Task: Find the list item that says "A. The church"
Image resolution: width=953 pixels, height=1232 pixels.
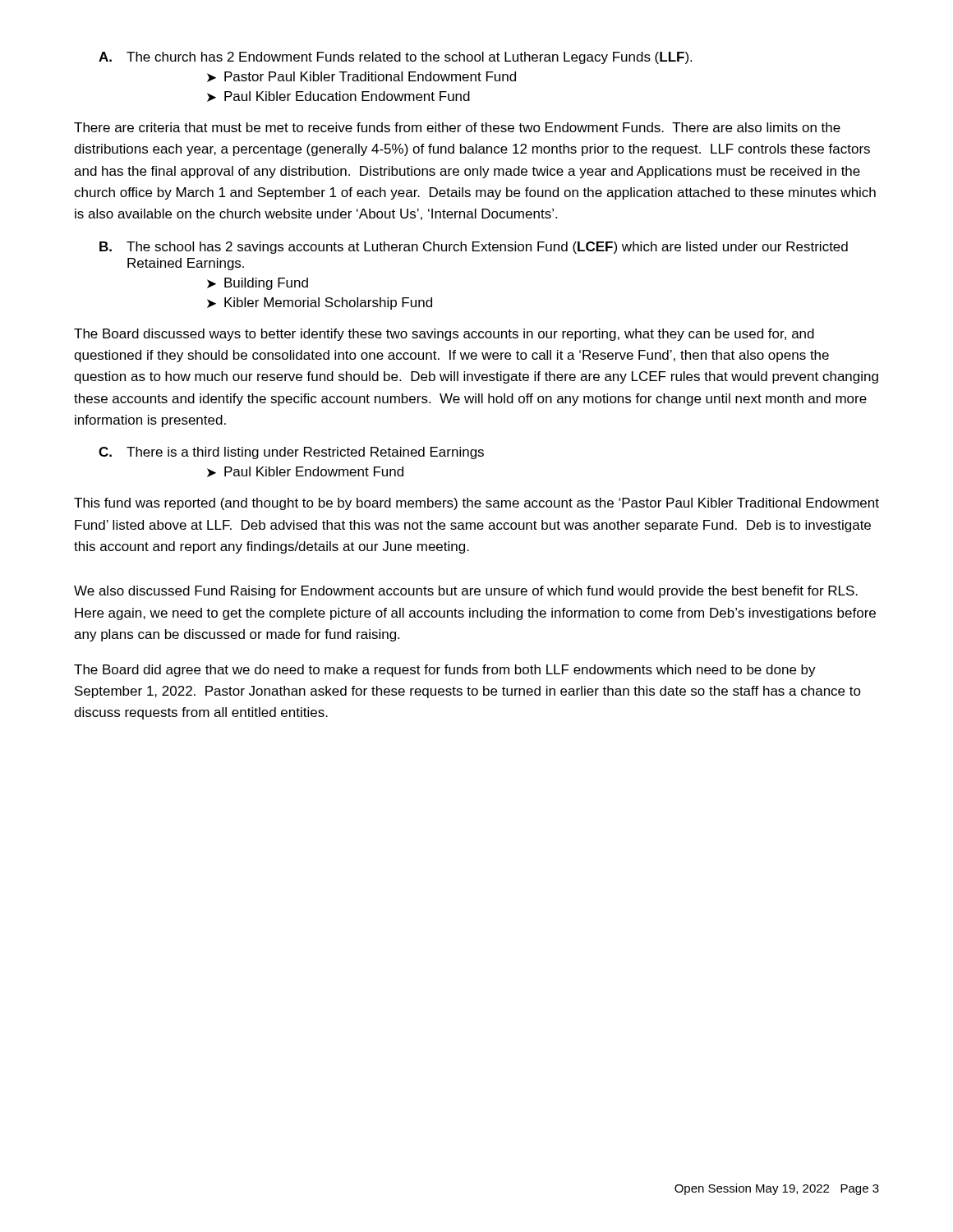Action: (489, 78)
